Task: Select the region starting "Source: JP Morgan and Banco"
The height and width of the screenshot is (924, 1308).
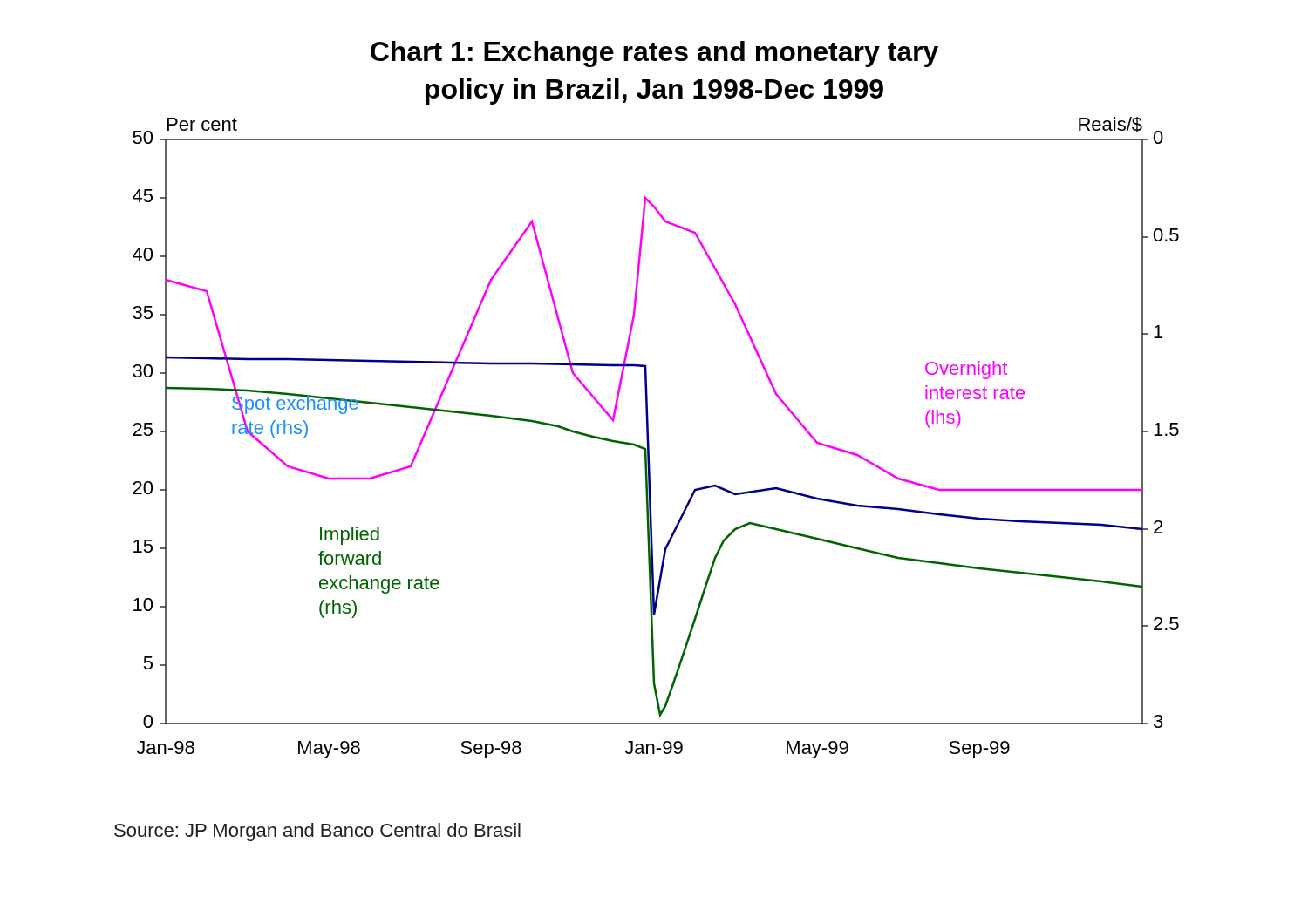Action: point(317,830)
